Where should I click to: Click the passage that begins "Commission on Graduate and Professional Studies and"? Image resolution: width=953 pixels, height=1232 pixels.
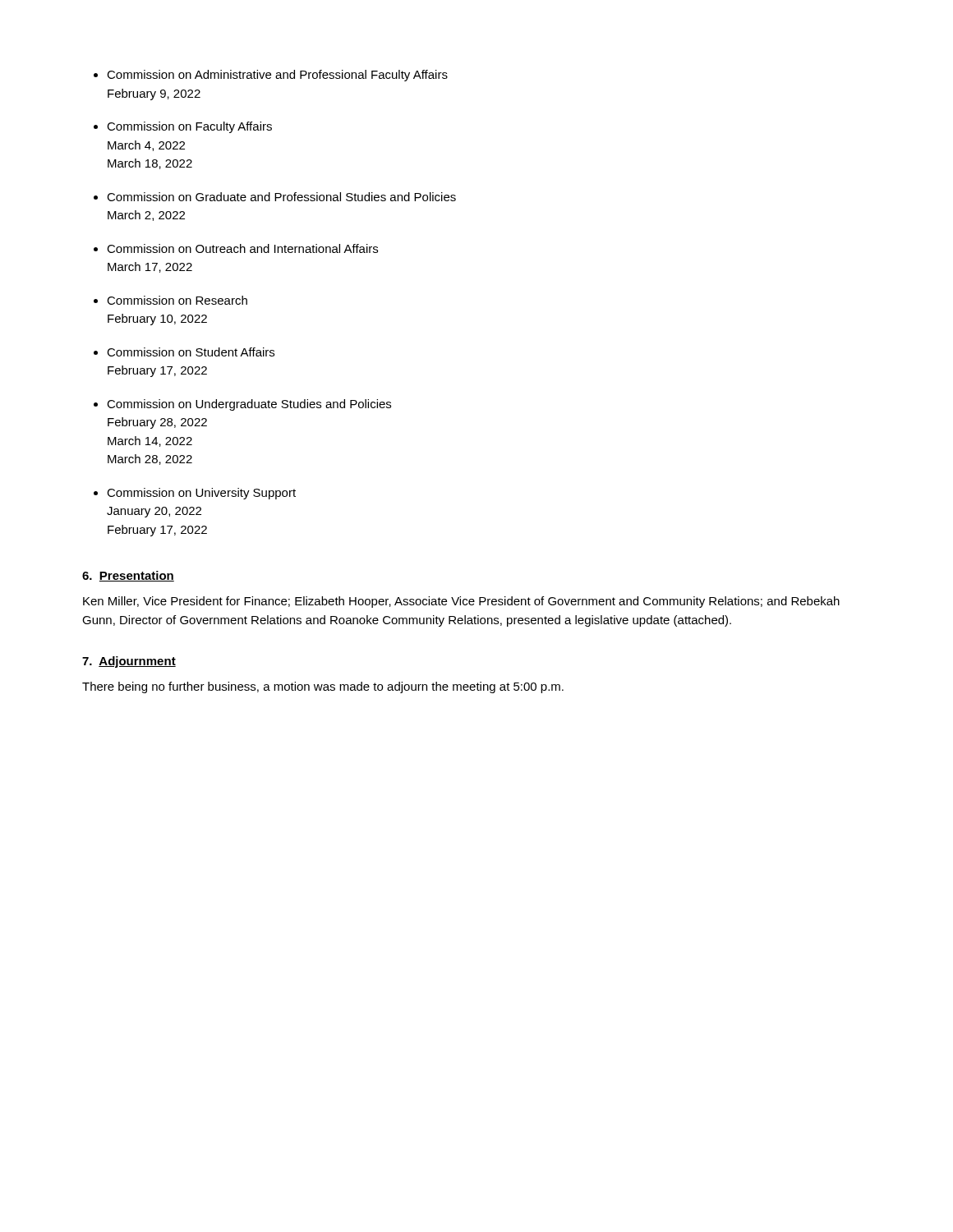point(281,197)
